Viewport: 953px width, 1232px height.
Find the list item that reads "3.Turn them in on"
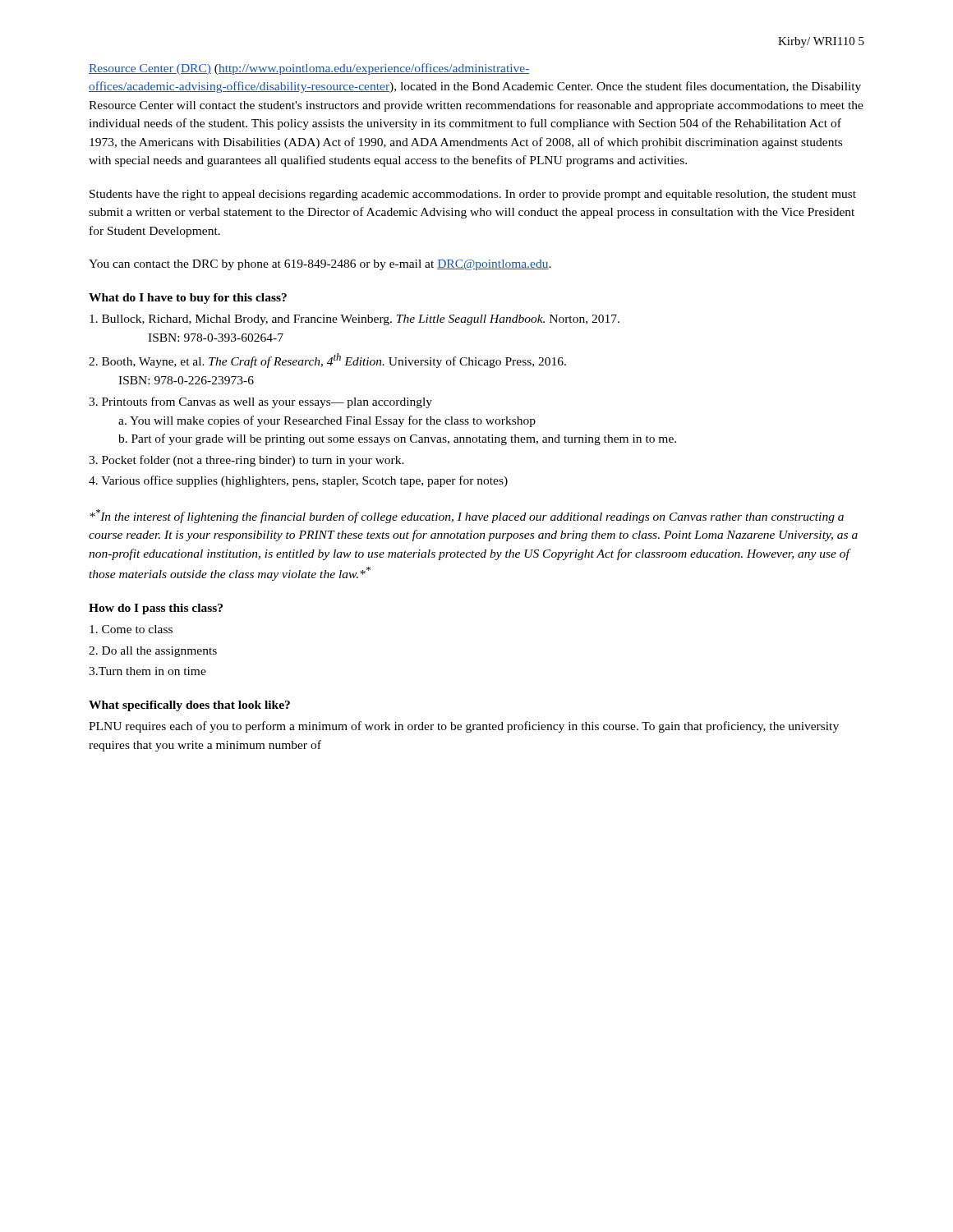pyautogui.click(x=147, y=671)
